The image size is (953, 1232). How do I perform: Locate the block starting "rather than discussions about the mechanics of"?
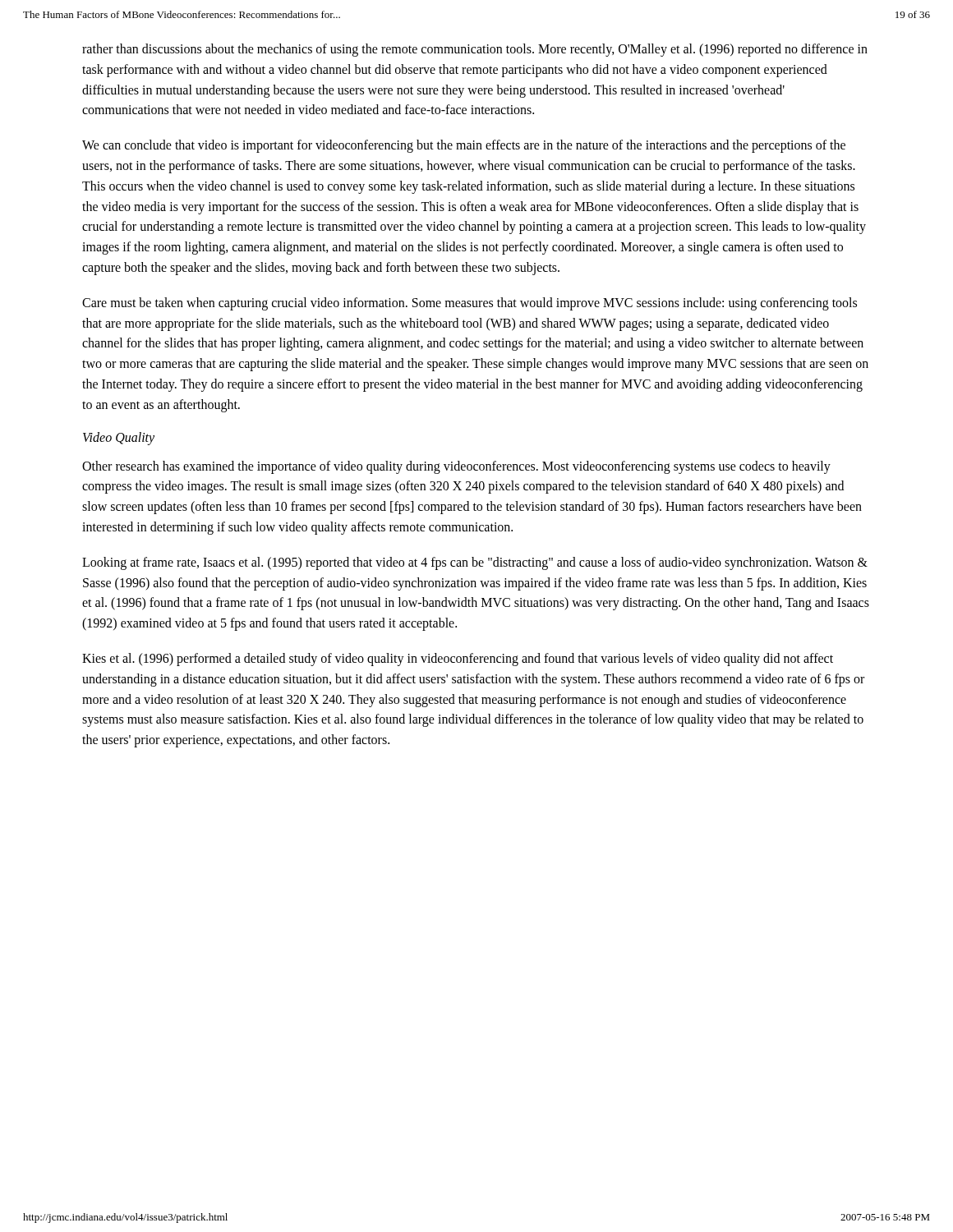coord(475,79)
